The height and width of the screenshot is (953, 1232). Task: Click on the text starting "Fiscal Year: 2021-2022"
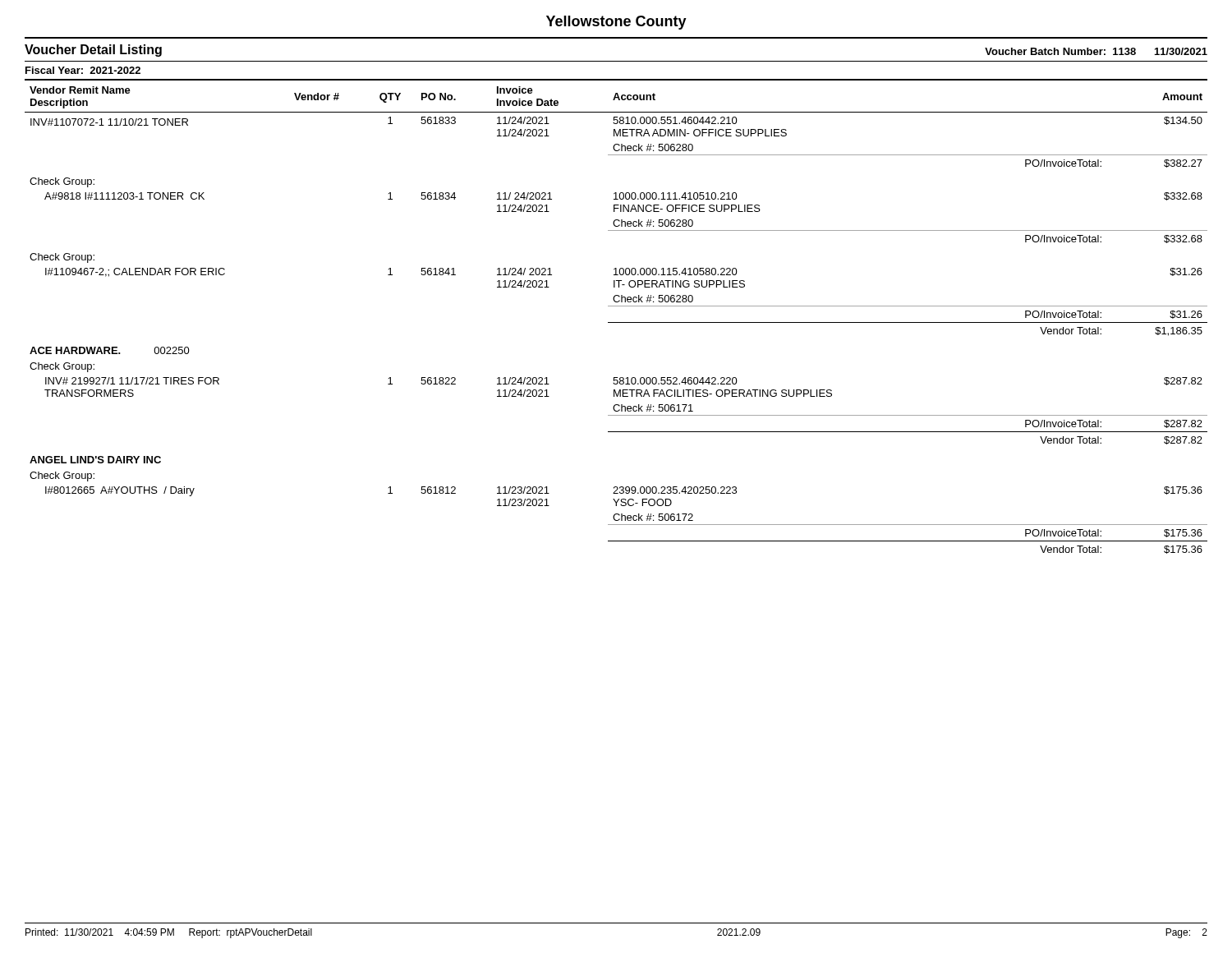coord(83,70)
